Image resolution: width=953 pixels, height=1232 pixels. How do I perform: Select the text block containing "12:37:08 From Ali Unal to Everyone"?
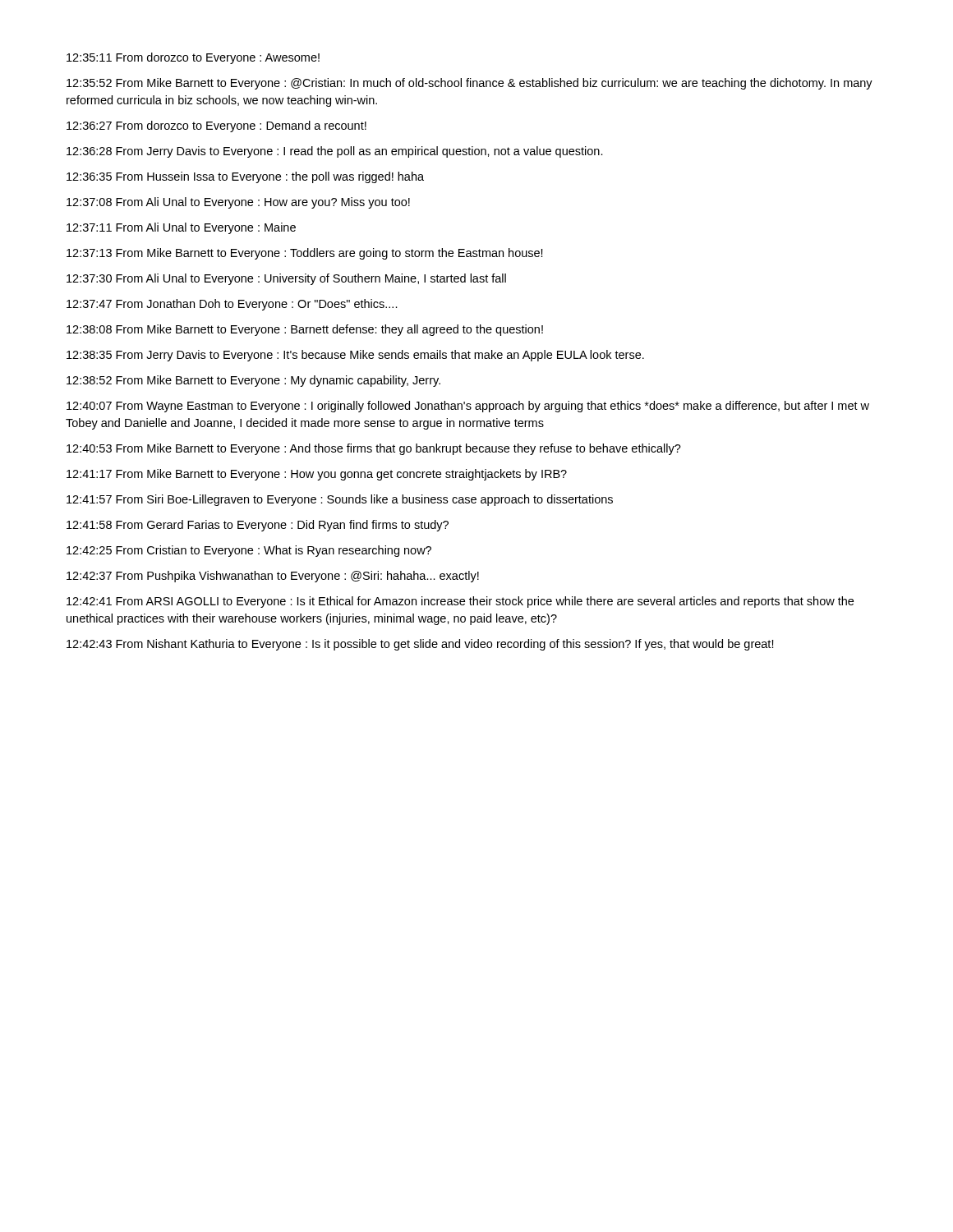tap(238, 202)
